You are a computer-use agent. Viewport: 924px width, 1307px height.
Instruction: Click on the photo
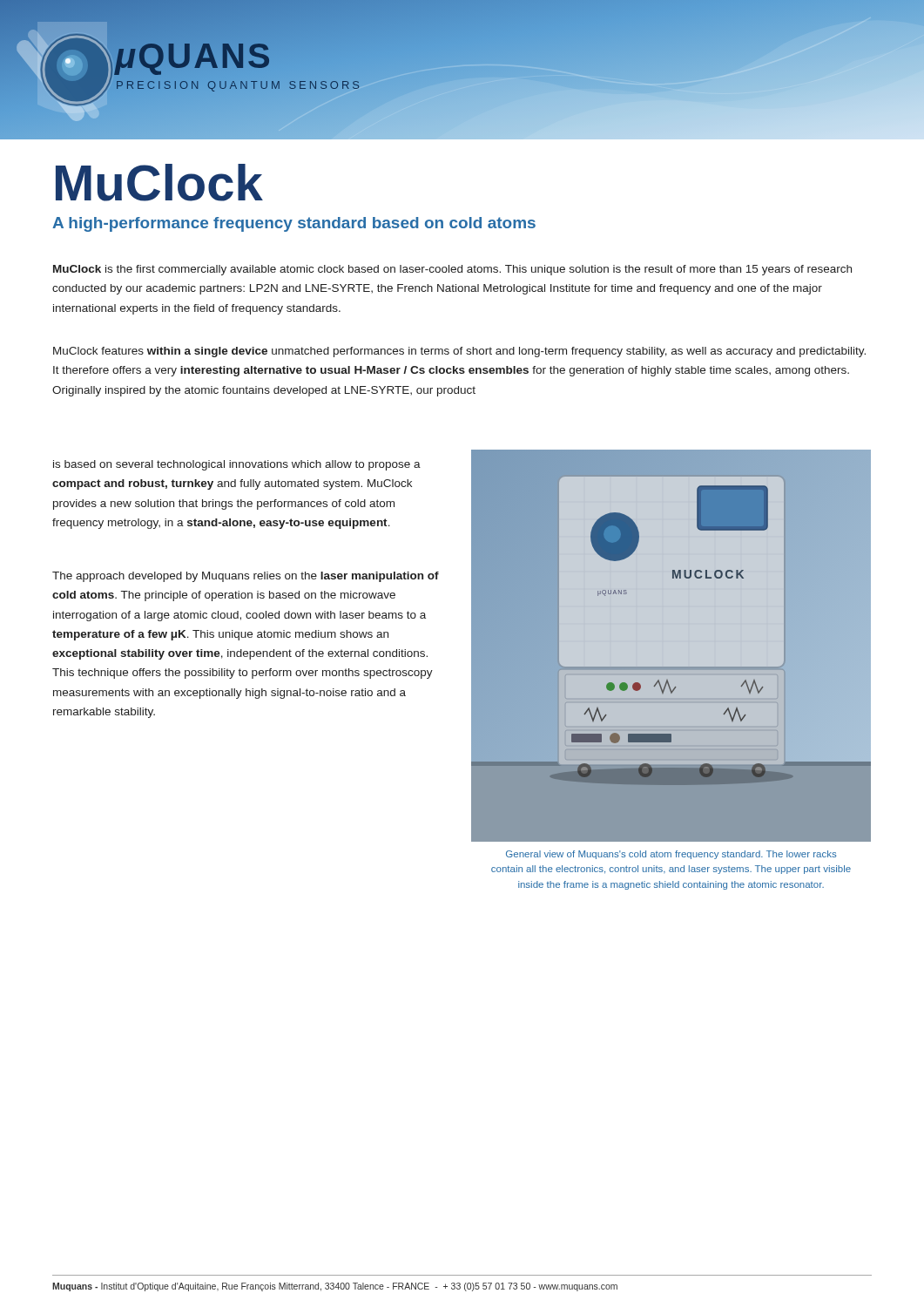[671, 646]
